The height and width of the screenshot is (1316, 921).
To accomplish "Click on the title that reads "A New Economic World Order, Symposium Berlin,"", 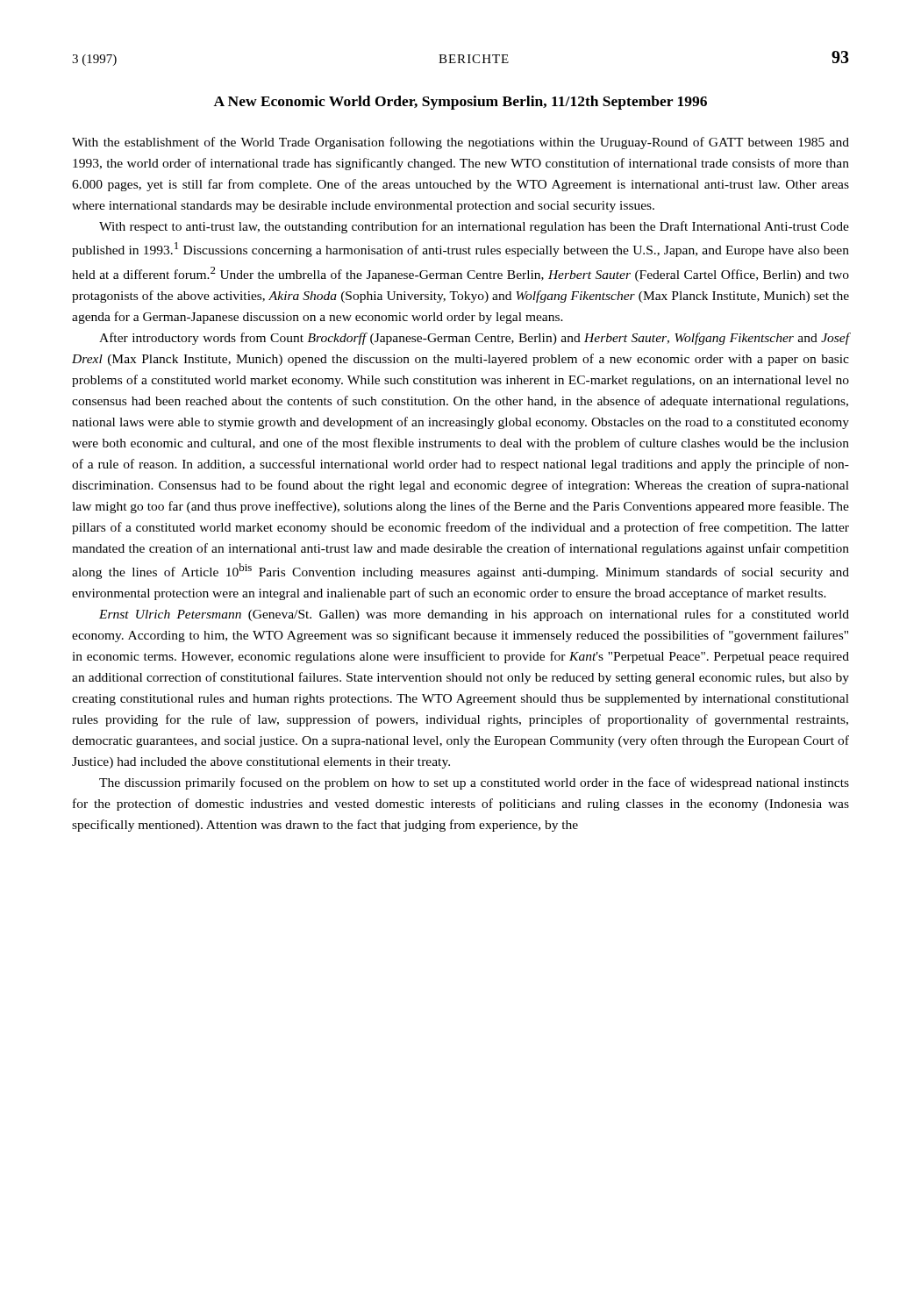I will tap(460, 101).
